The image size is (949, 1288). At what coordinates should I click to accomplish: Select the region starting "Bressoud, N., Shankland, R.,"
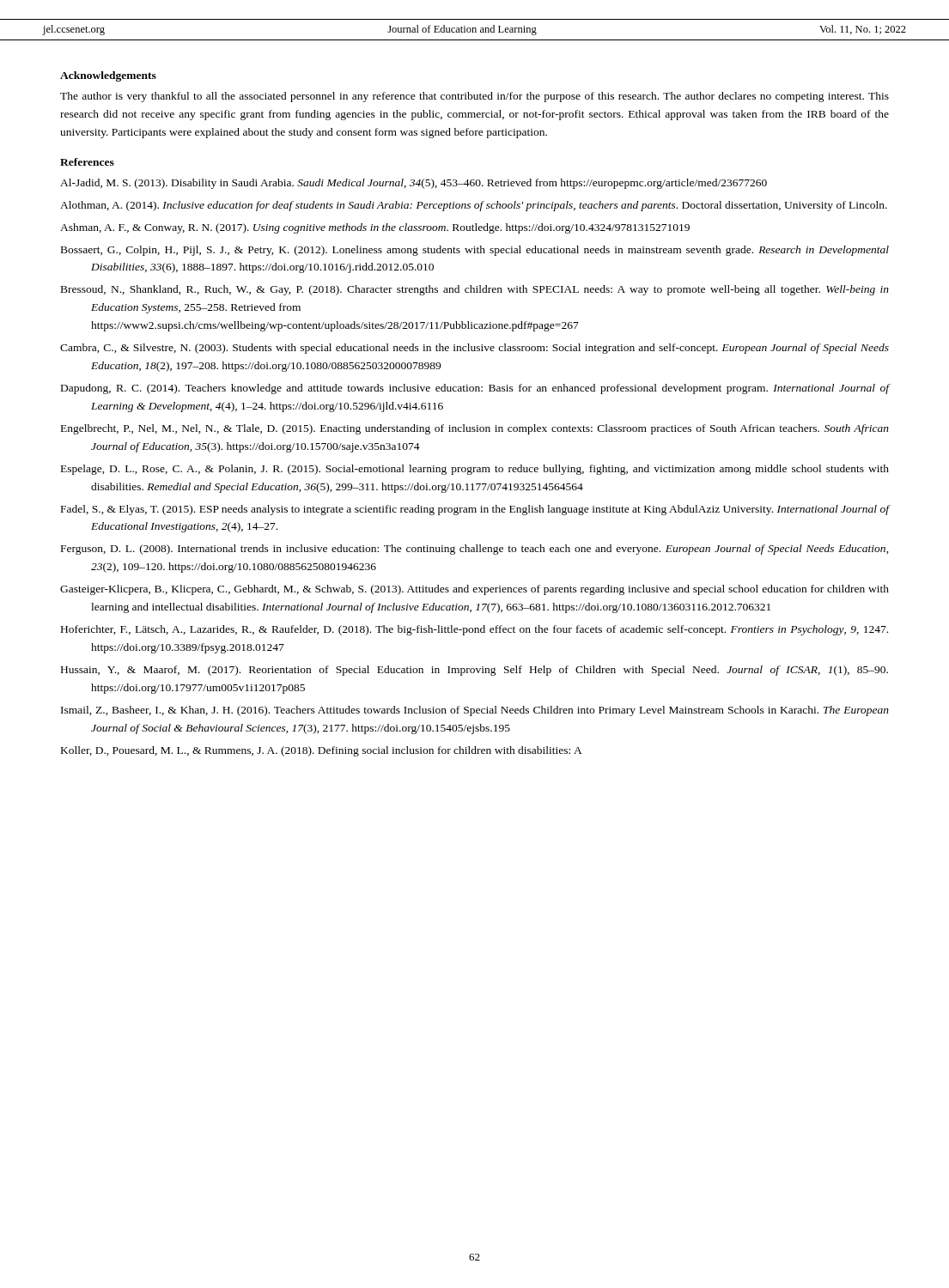(475, 290)
